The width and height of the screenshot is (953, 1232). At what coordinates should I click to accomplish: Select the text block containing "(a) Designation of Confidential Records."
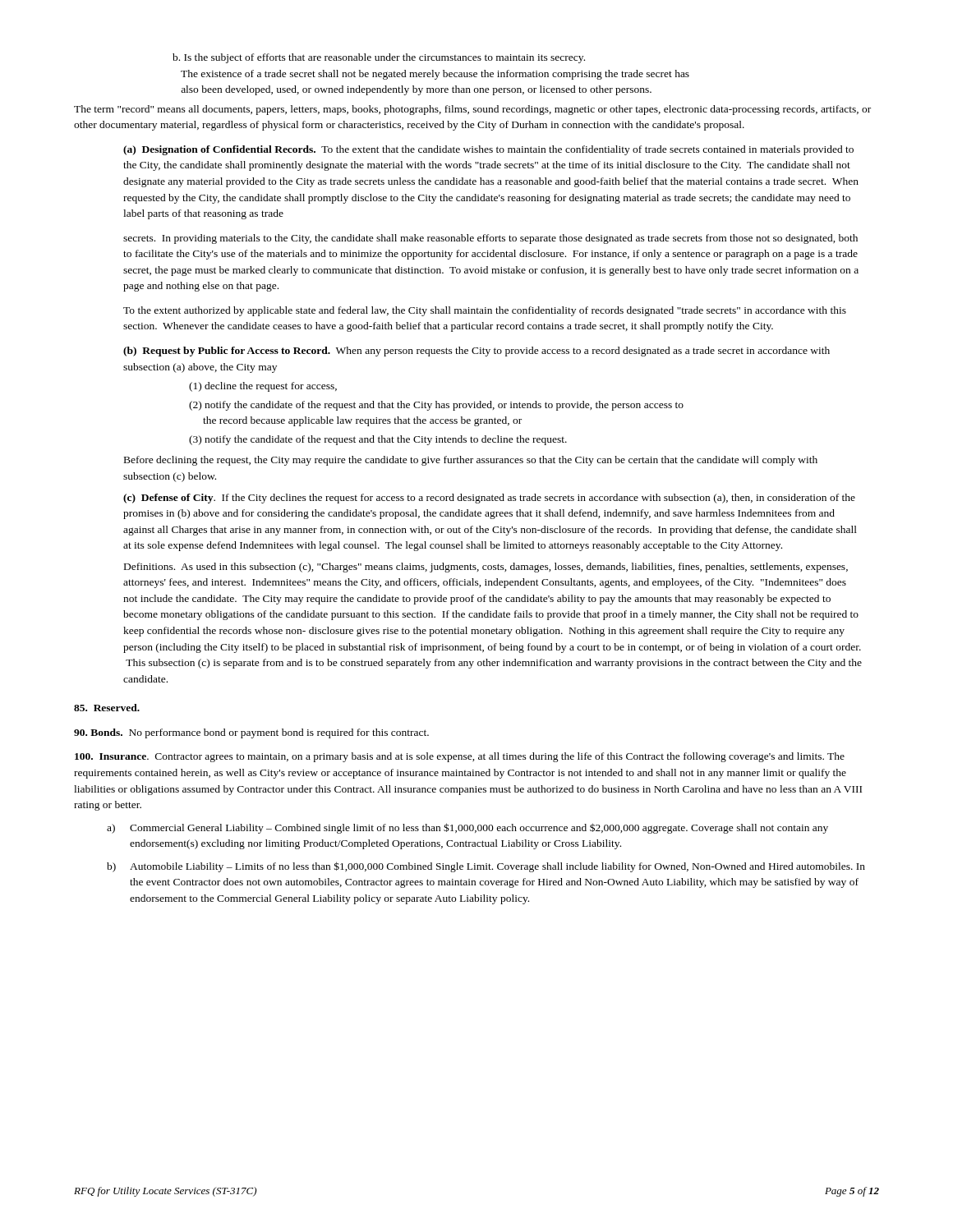point(491,181)
